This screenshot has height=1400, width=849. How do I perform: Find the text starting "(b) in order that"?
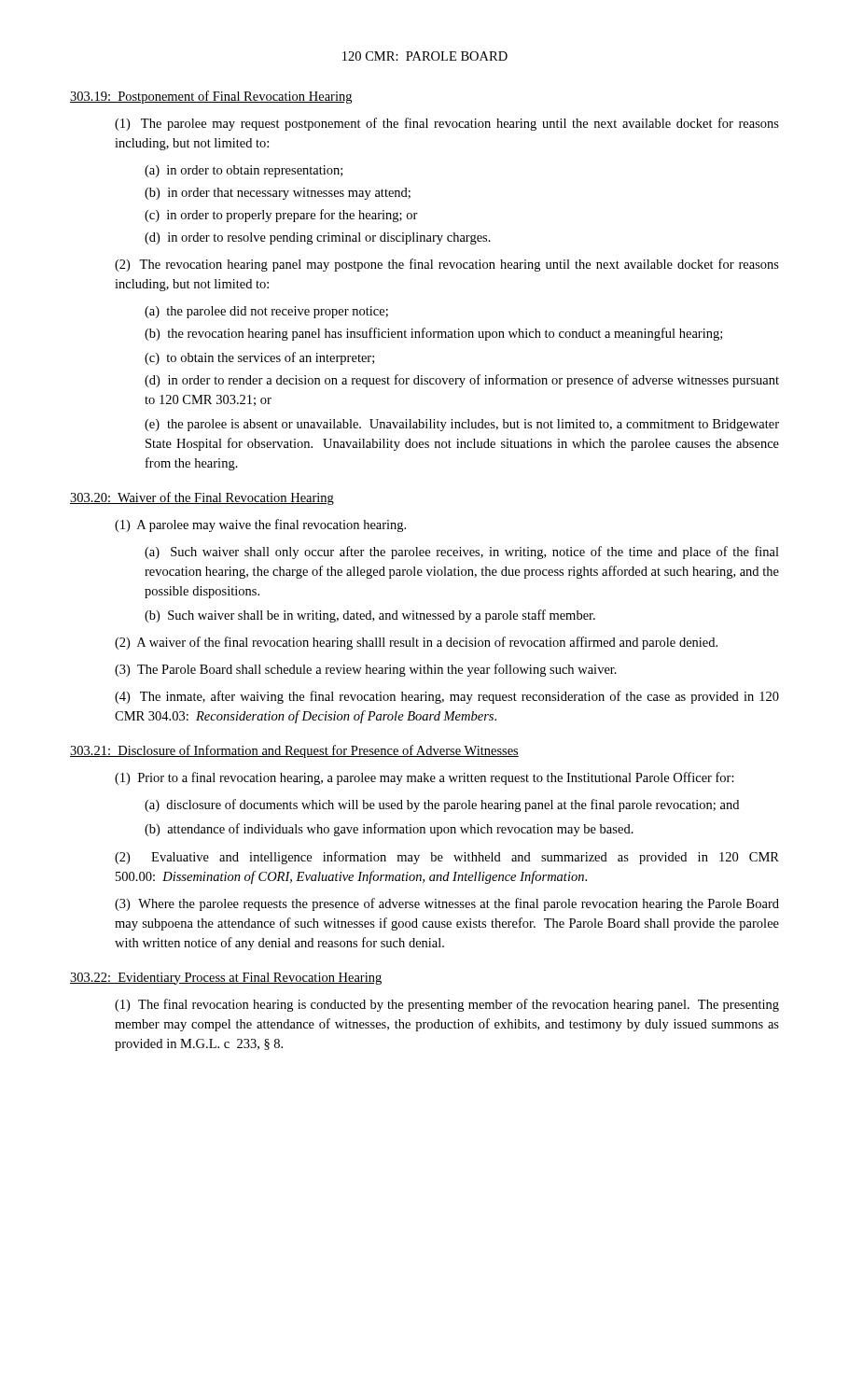[x=278, y=192]
